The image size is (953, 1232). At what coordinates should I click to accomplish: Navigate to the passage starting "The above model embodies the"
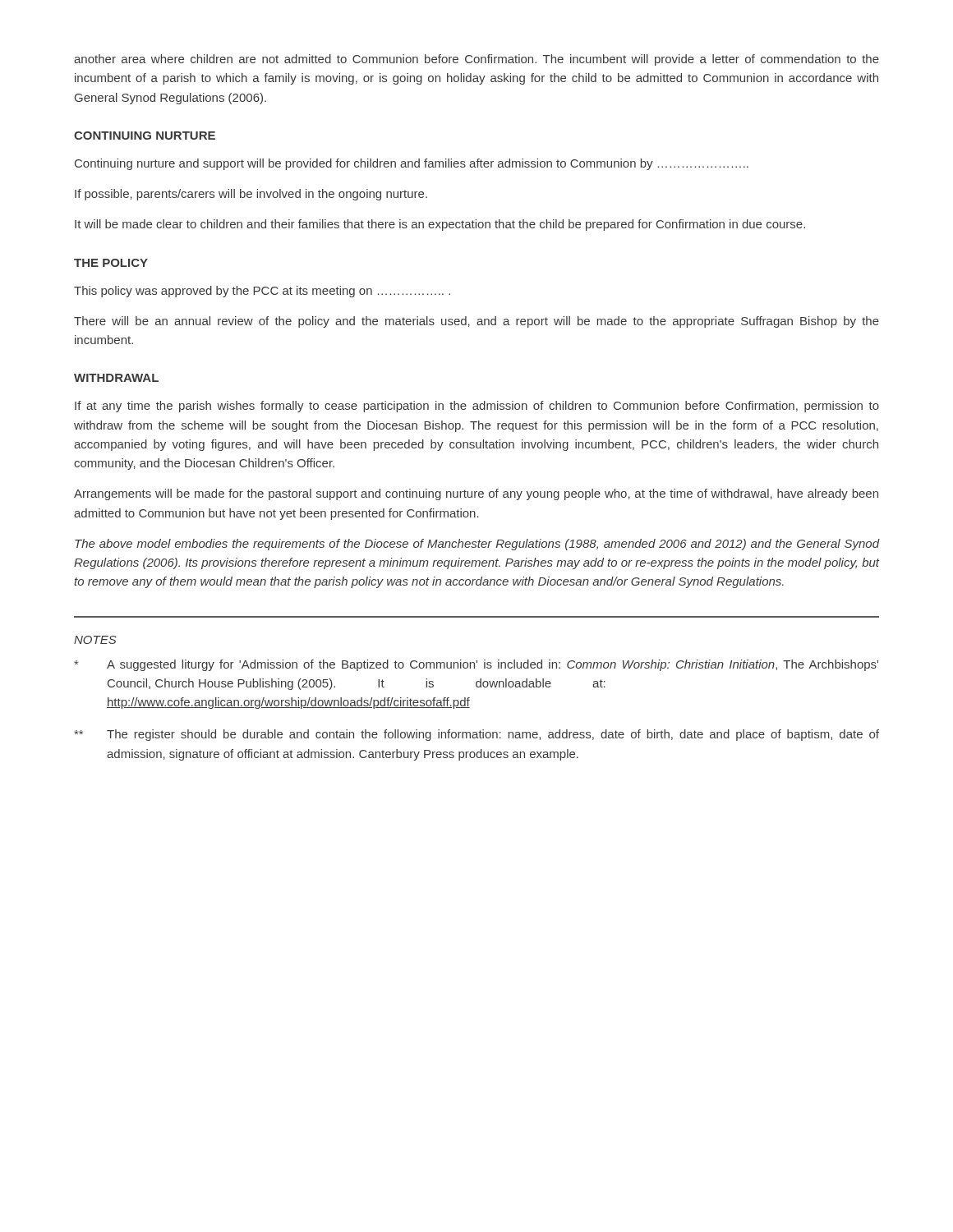pyautogui.click(x=476, y=562)
